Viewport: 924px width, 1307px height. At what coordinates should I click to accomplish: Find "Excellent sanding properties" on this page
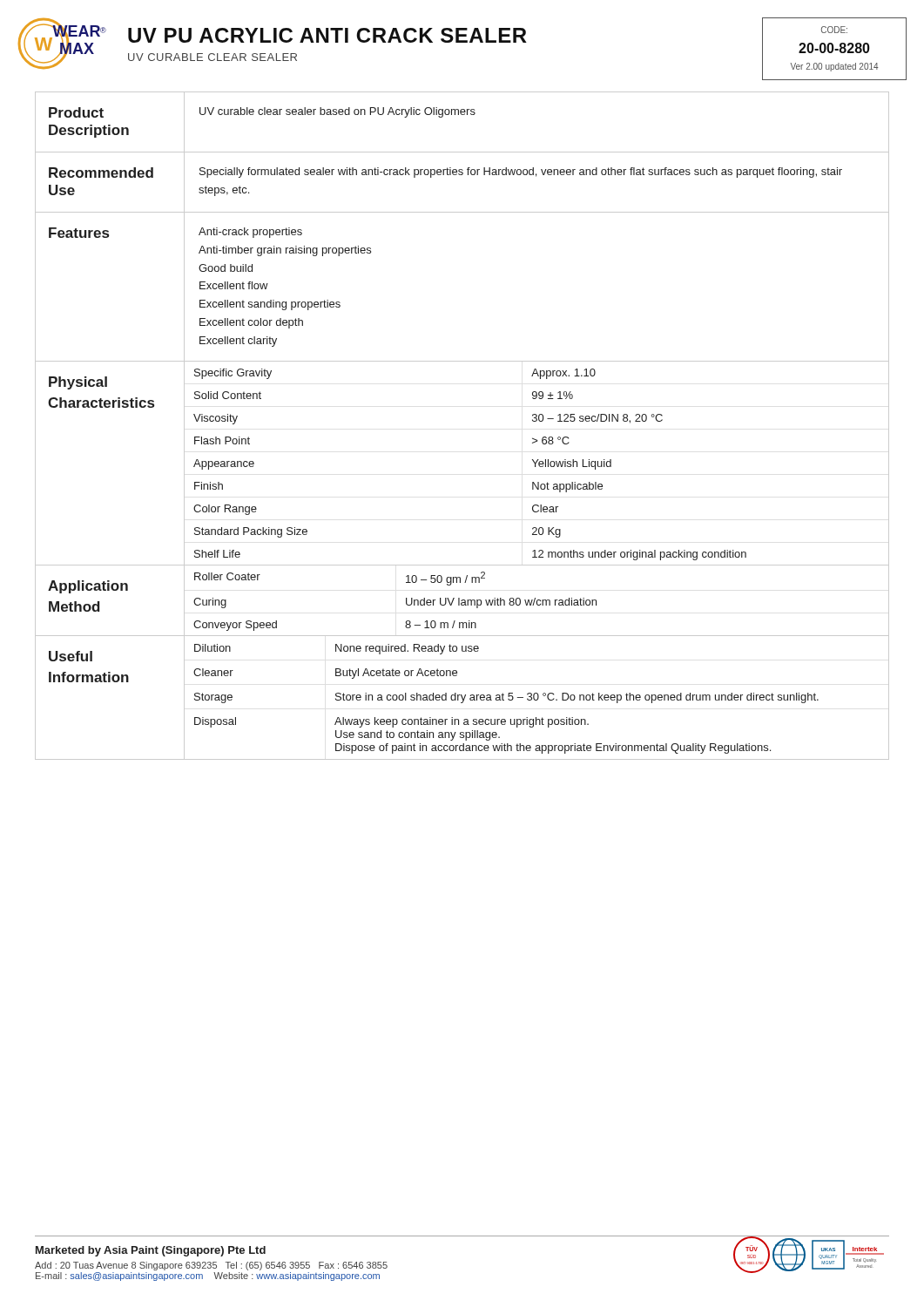[270, 304]
